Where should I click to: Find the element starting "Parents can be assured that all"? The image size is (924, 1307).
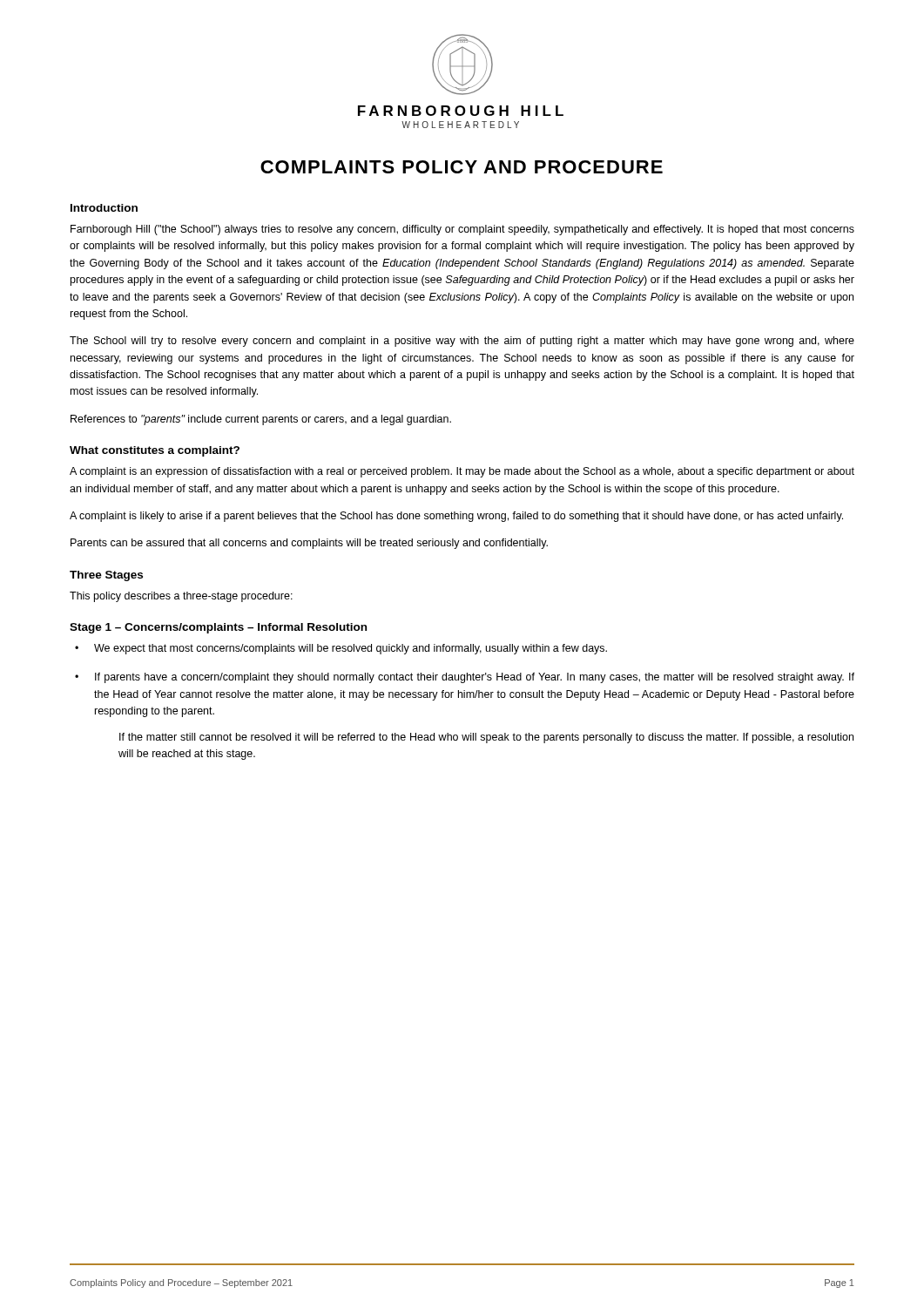[x=309, y=543]
